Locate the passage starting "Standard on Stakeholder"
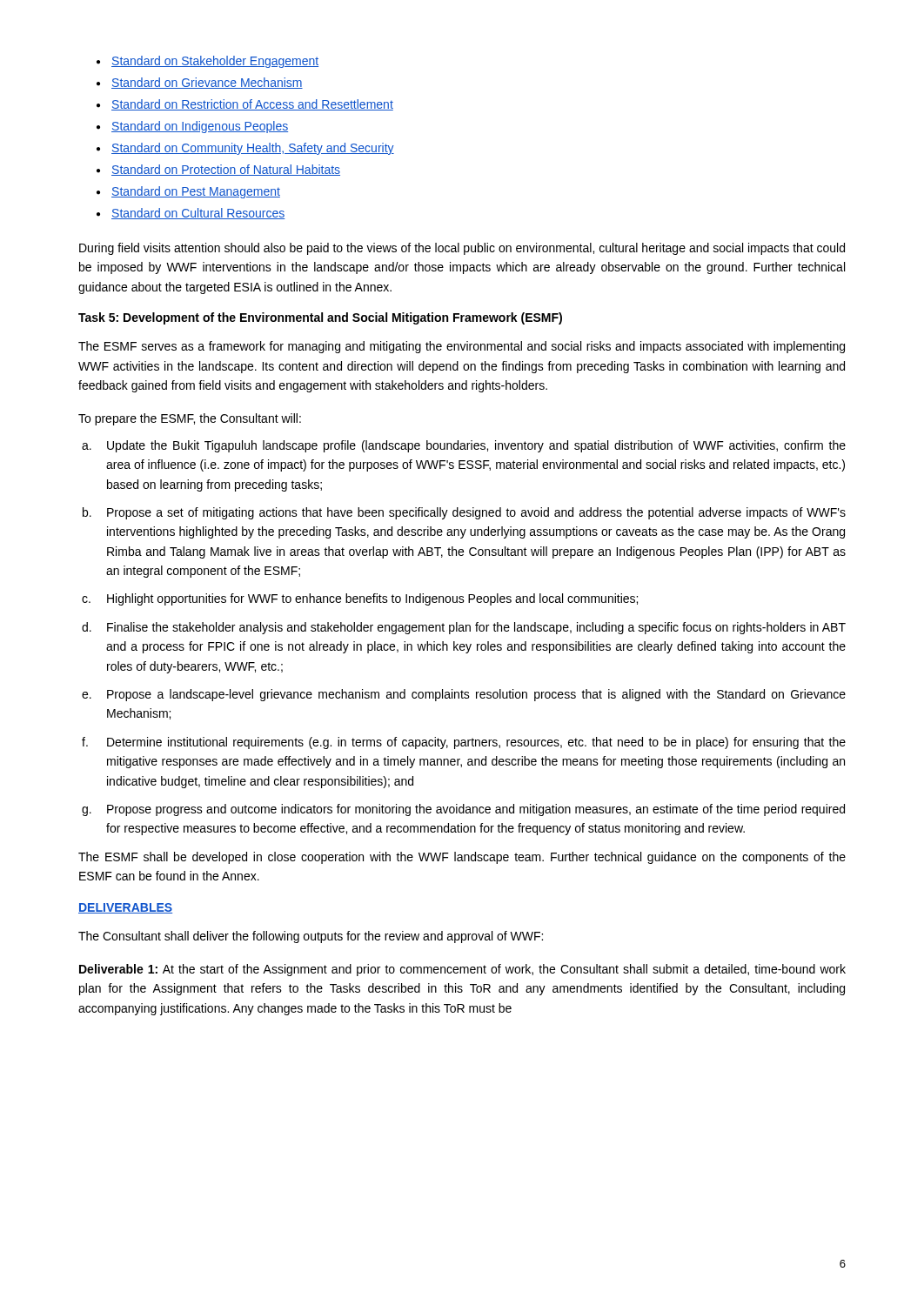924x1305 pixels. point(208,62)
